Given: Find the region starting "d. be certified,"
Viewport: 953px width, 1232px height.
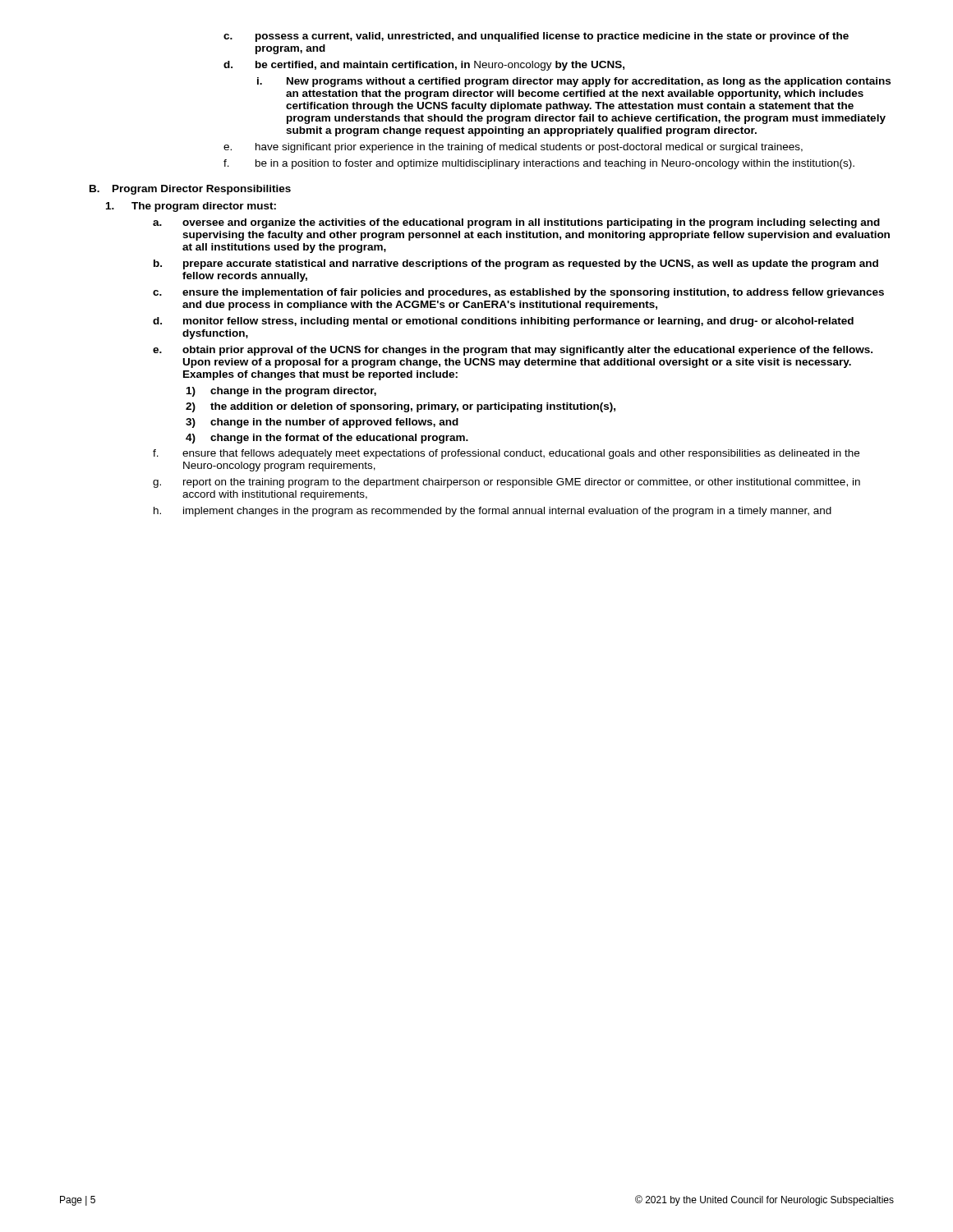Looking at the screenshot, I should [x=559, y=64].
